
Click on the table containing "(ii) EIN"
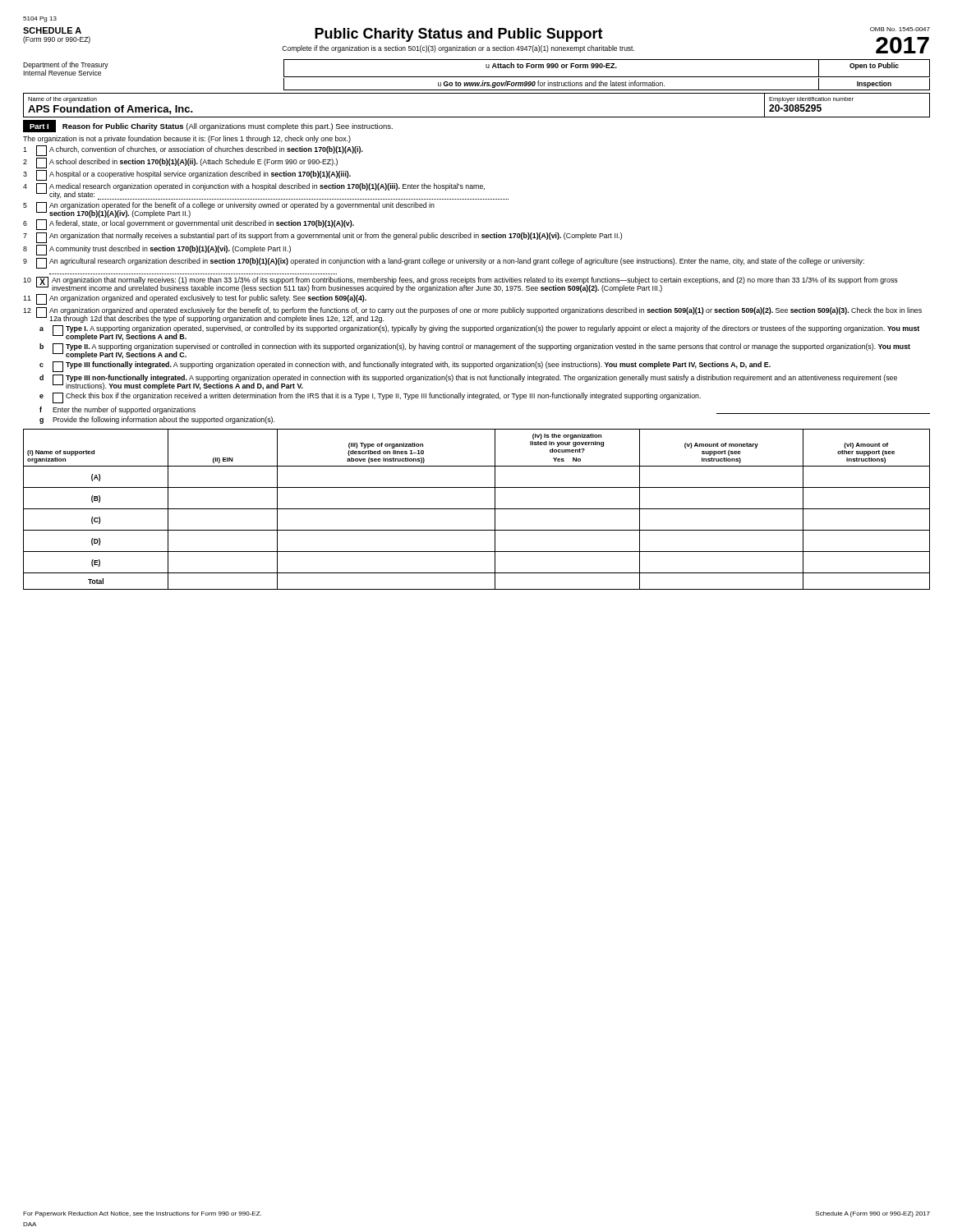pos(476,509)
